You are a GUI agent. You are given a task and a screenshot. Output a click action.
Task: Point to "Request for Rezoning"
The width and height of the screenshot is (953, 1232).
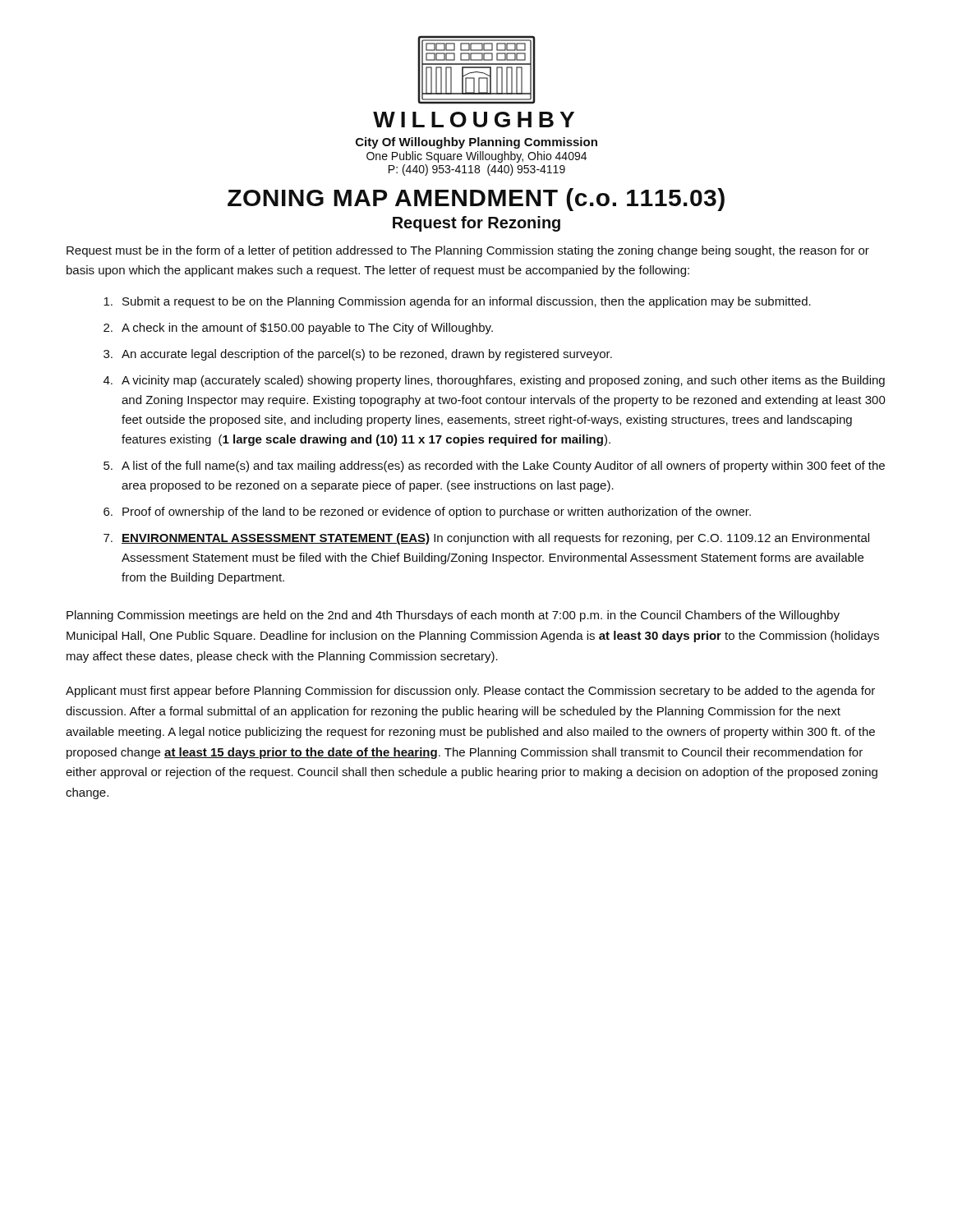click(476, 223)
